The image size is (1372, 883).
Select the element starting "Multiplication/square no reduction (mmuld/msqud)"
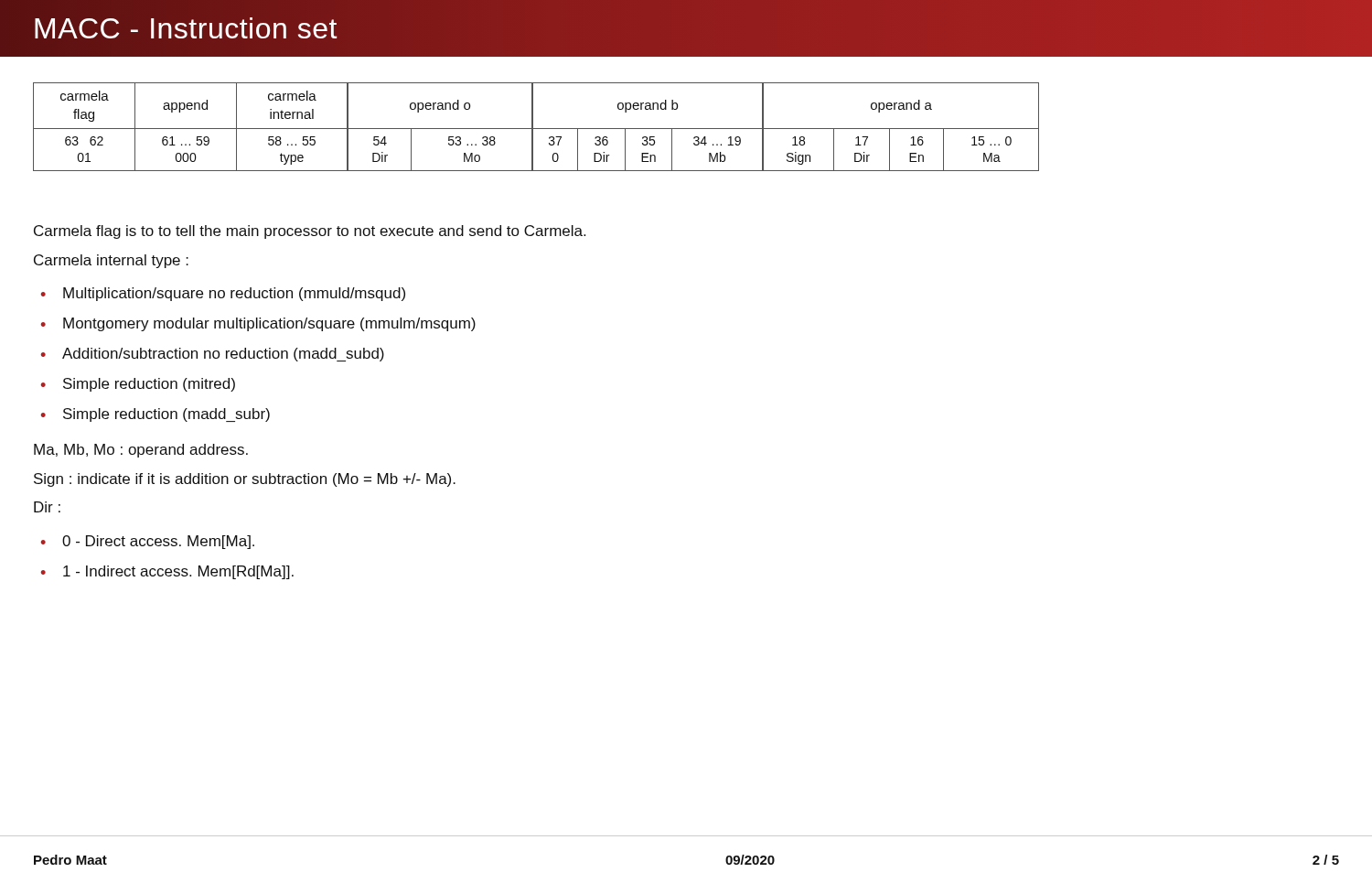[234, 293]
